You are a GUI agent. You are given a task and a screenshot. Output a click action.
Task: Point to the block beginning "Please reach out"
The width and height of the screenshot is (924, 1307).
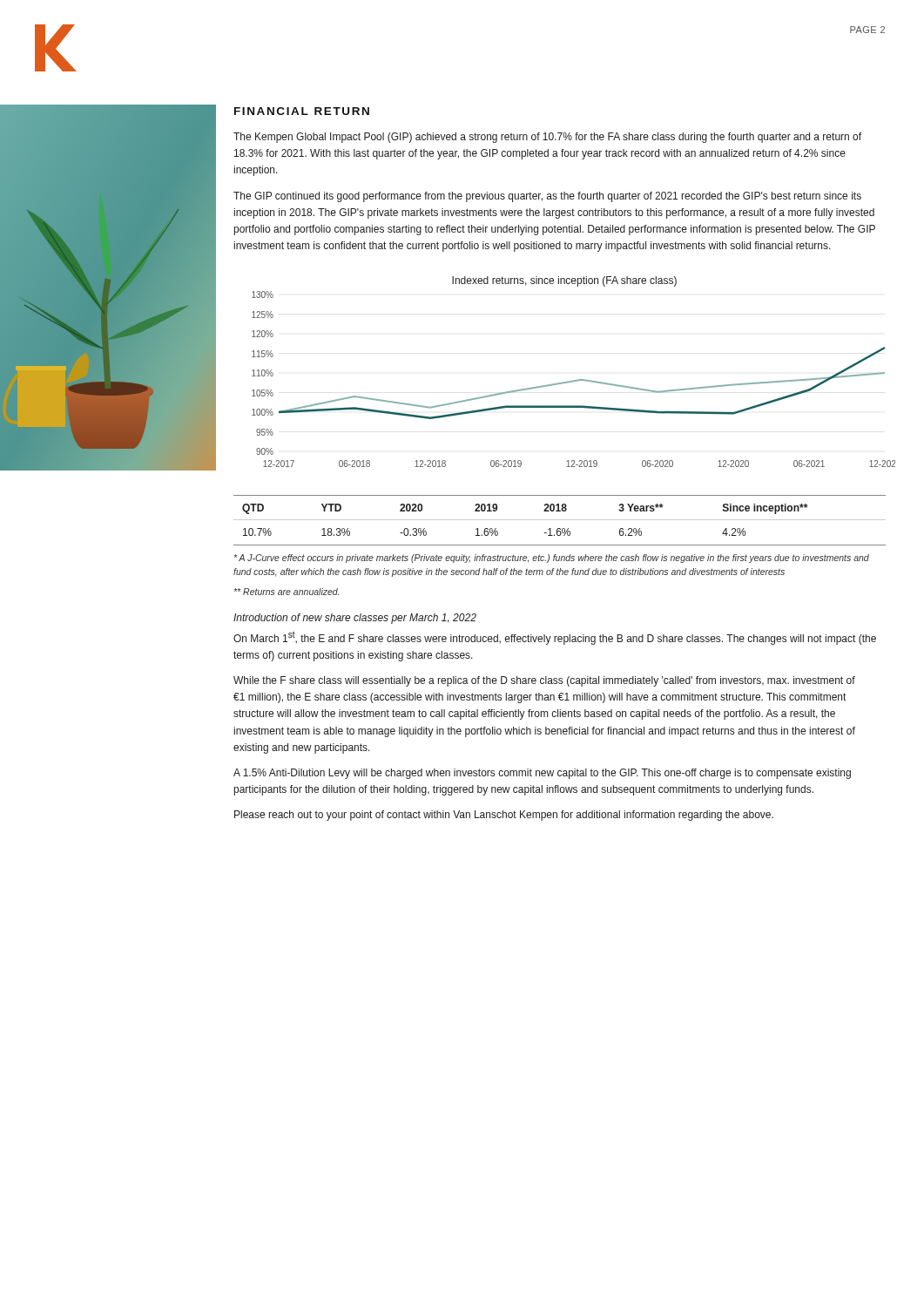pos(504,815)
